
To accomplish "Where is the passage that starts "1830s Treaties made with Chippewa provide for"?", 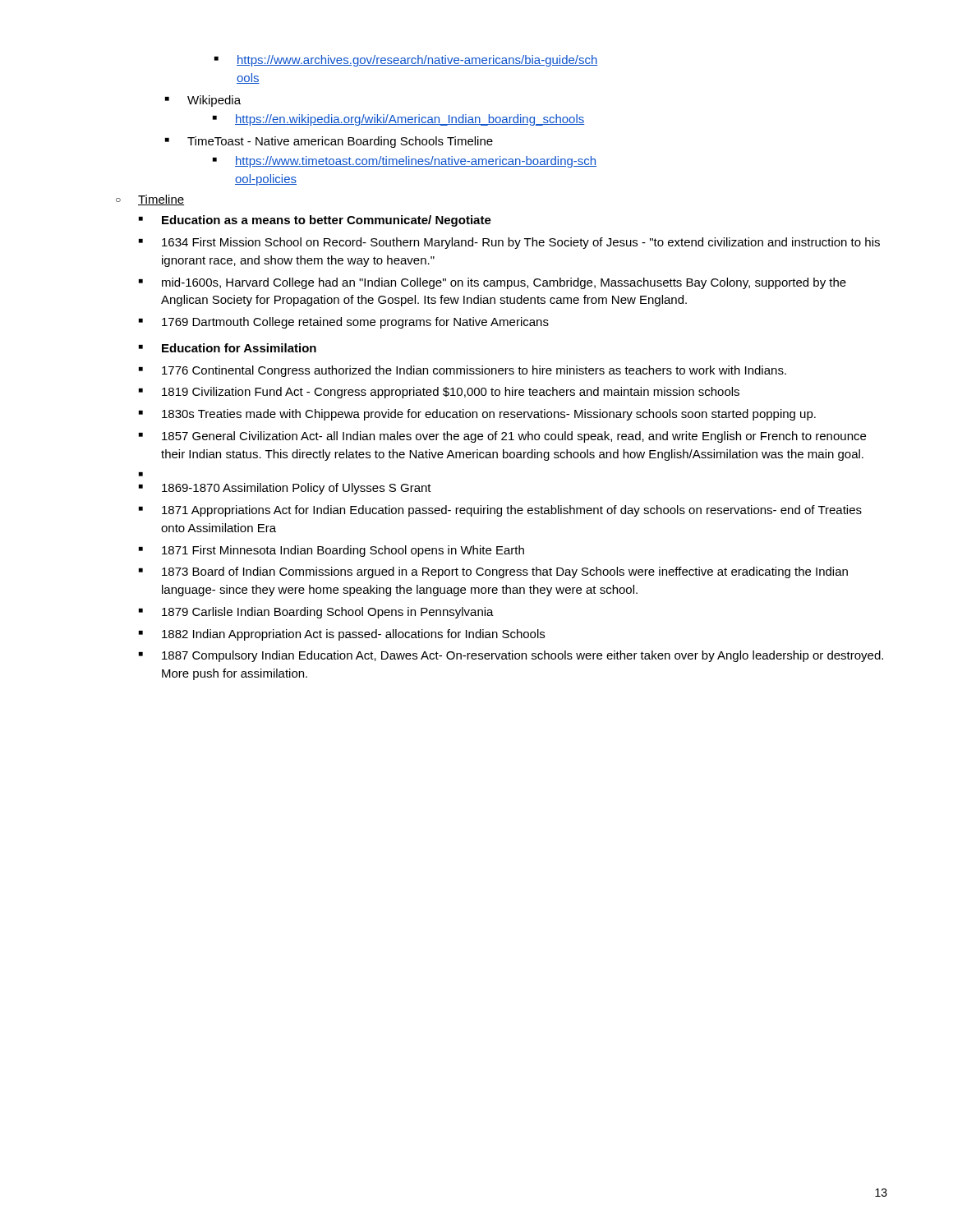I will pos(489,414).
